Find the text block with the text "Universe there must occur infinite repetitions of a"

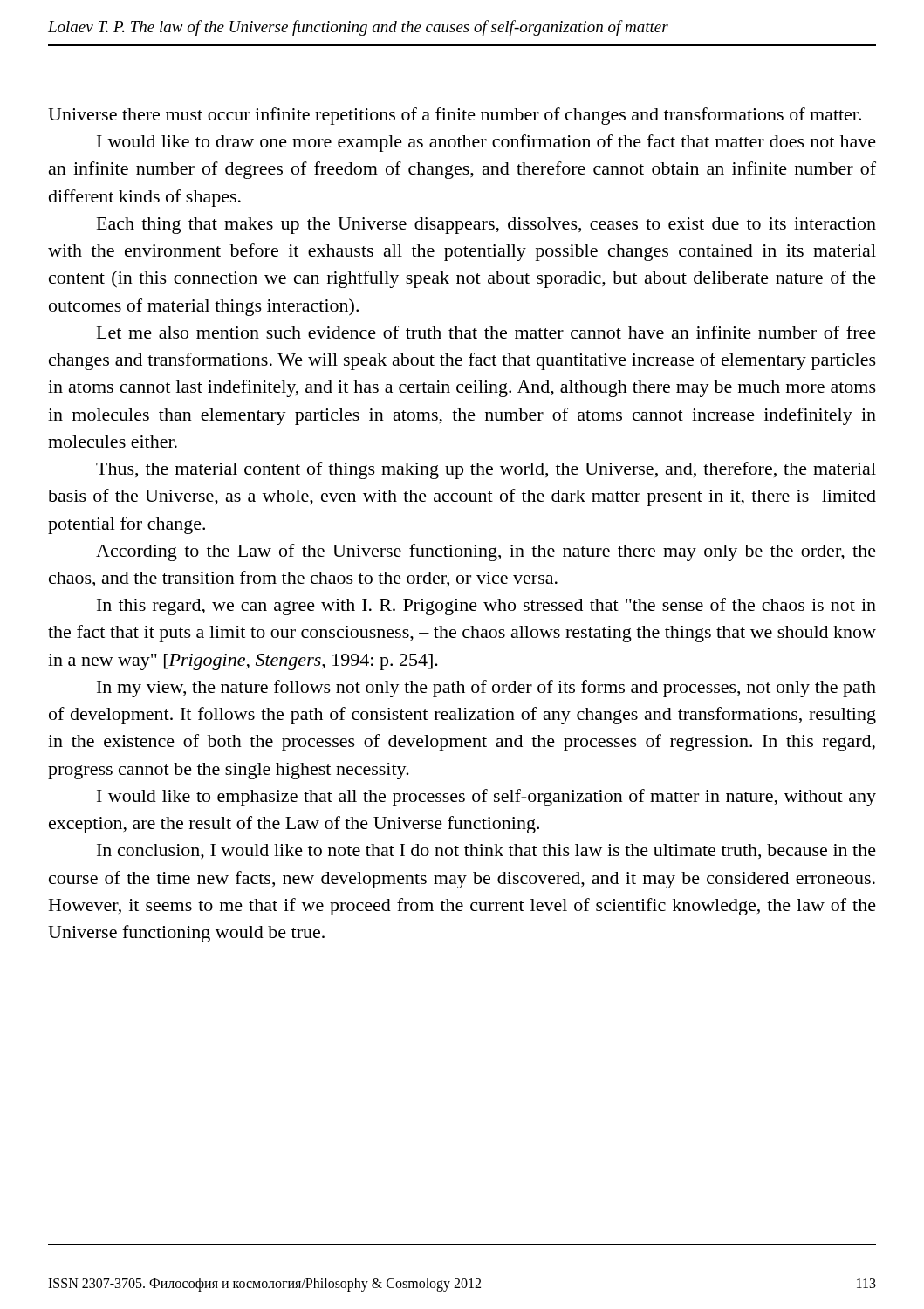pyautogui.click(x=462, y=114)
